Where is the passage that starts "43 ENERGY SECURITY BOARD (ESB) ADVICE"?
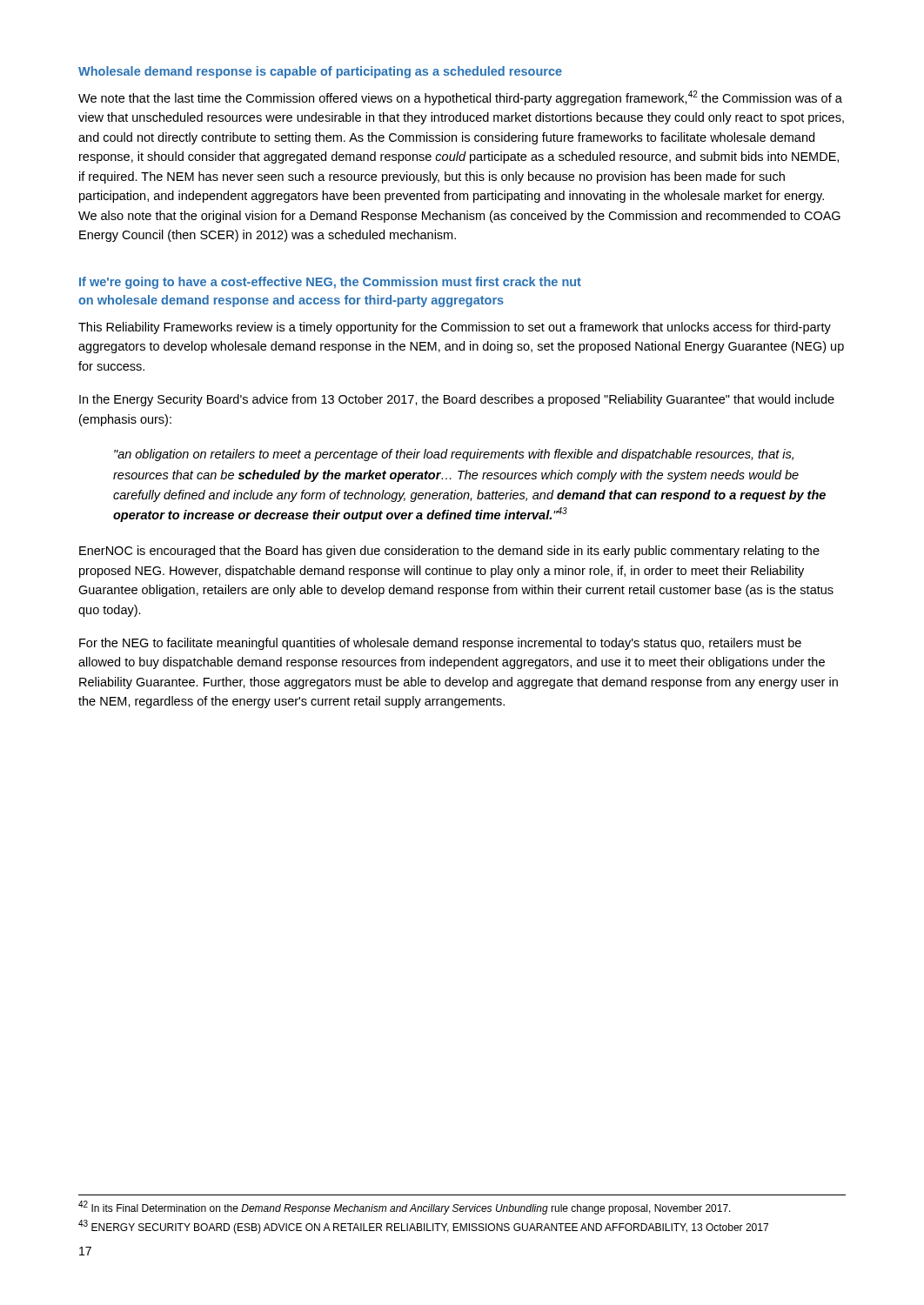The image size is (924, 1305). click(x=424, y=1227)
